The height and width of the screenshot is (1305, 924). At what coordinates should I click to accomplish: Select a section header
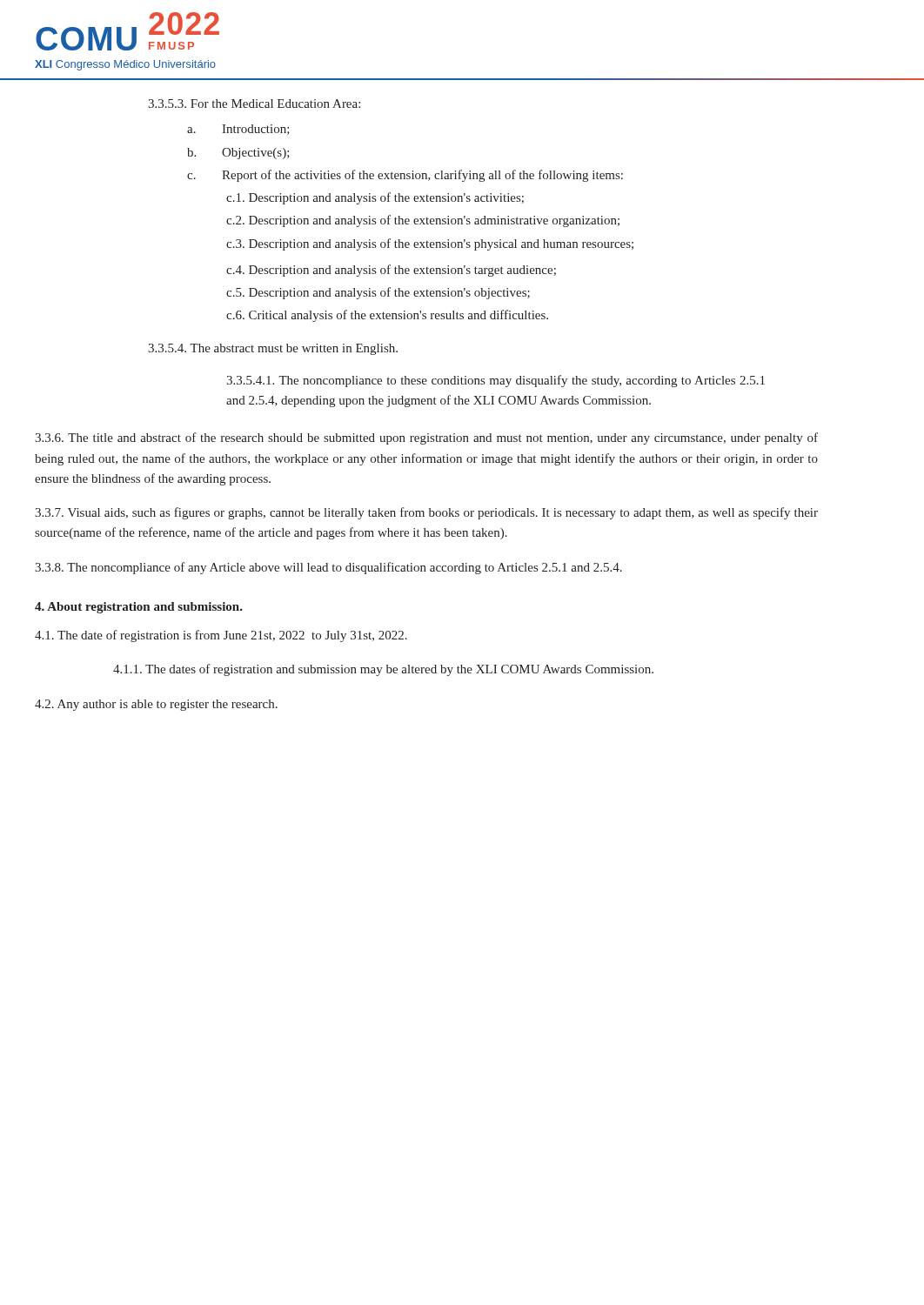139,606
